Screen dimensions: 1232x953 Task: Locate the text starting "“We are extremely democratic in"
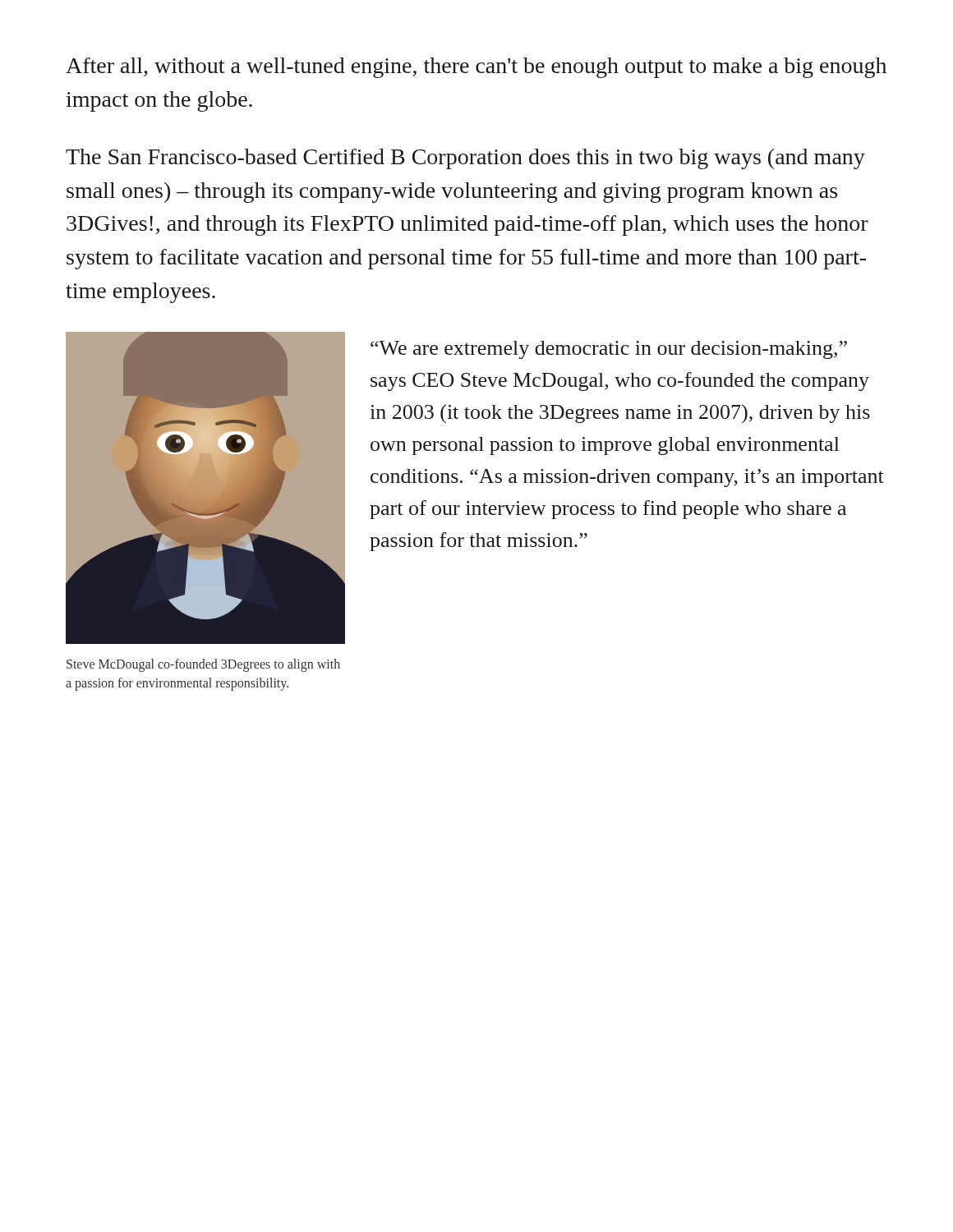click(x=627, y=444)
